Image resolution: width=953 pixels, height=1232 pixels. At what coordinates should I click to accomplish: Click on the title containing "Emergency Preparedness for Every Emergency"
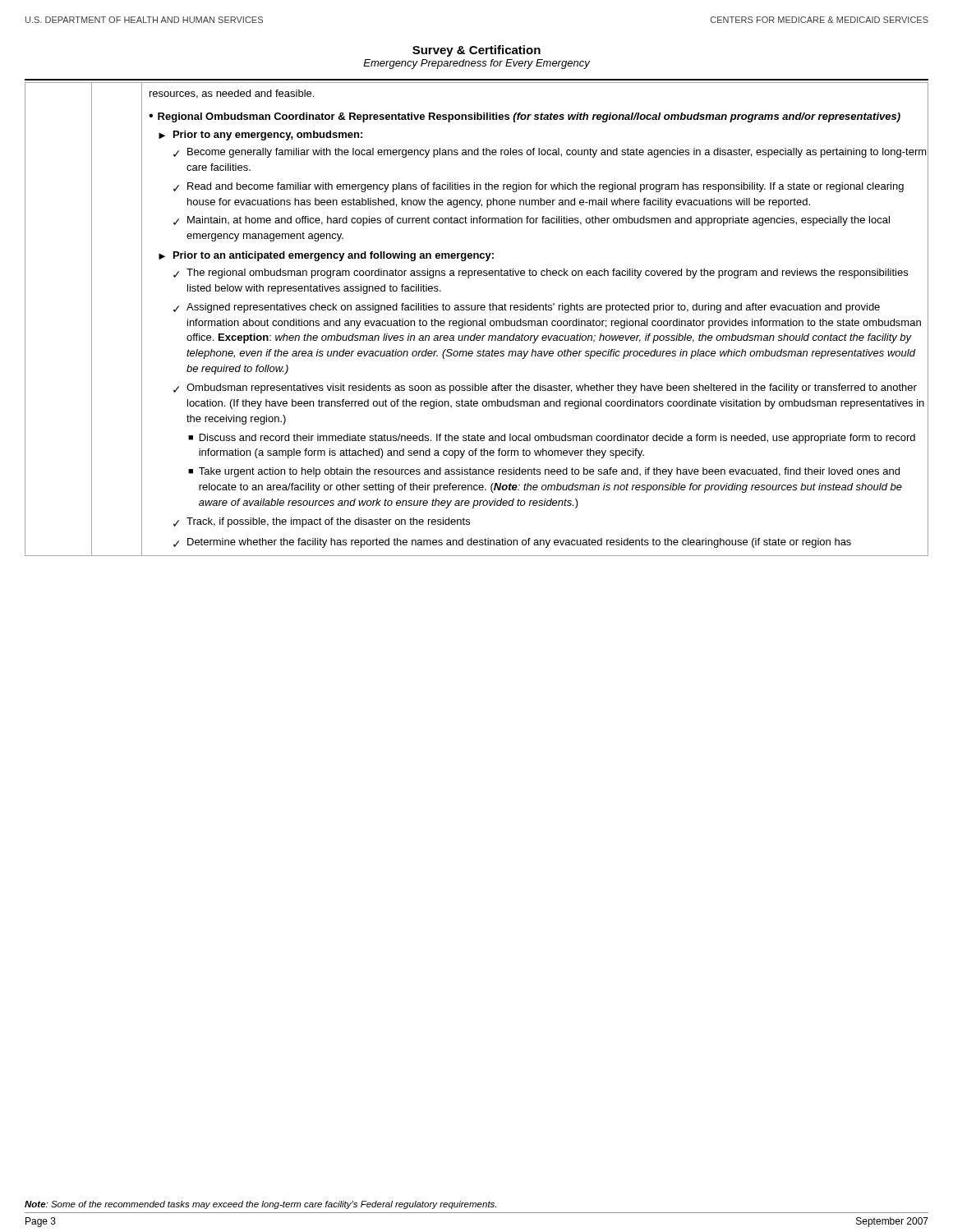click(476, 63)
